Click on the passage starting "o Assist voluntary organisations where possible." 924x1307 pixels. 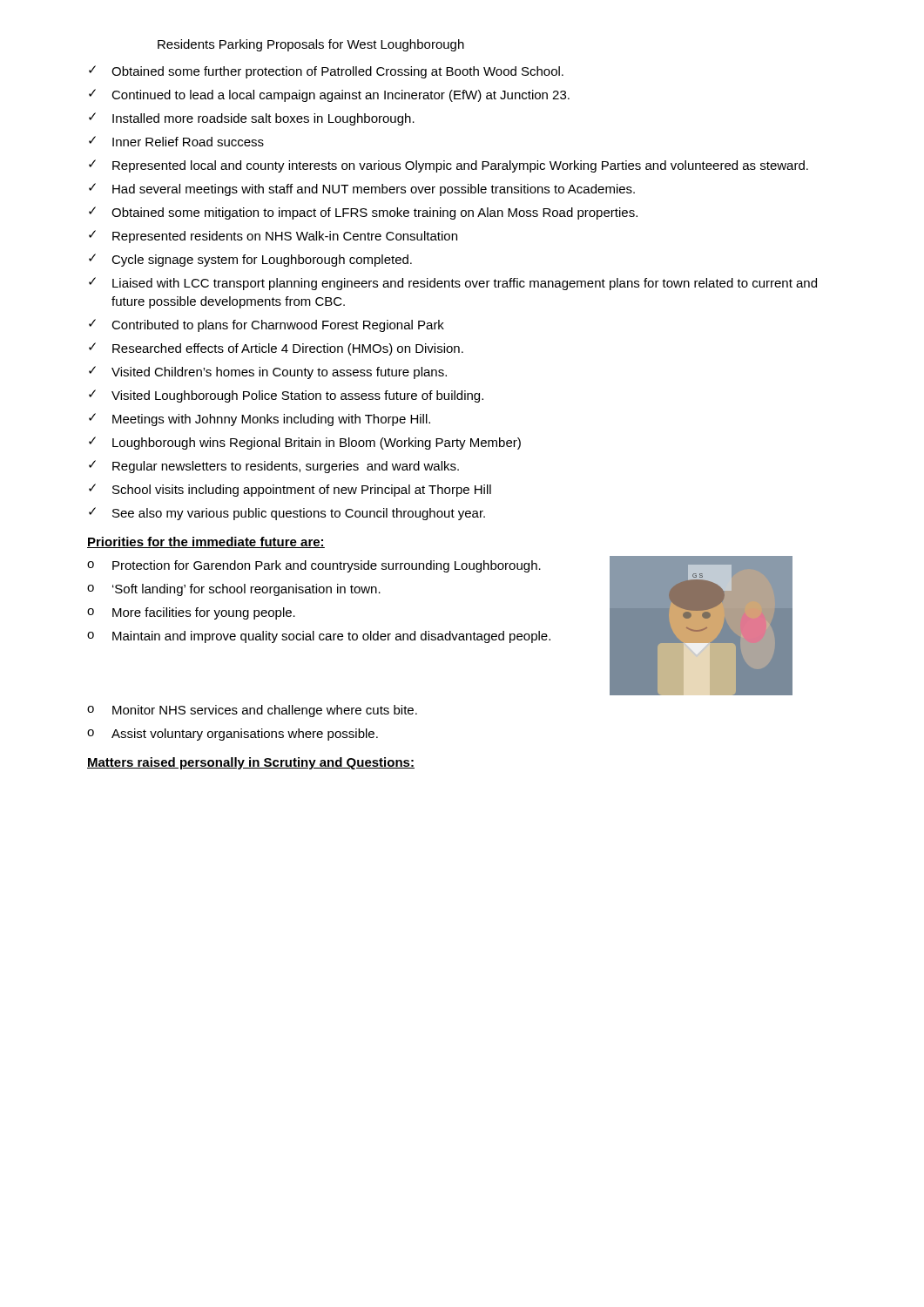tap(233, 735)
